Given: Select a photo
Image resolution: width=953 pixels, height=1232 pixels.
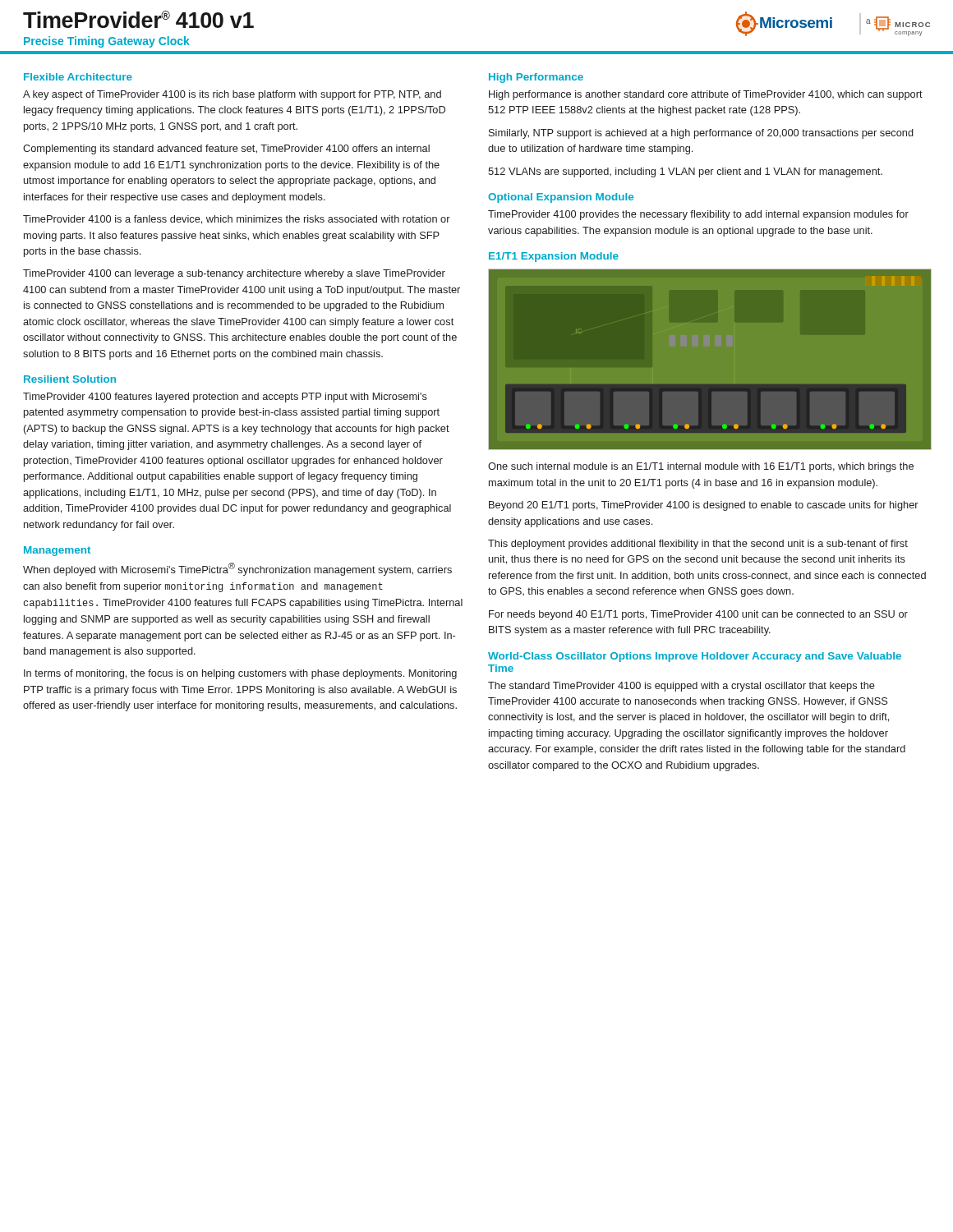Looking at the screenshot, I should [x=709, y=359].
